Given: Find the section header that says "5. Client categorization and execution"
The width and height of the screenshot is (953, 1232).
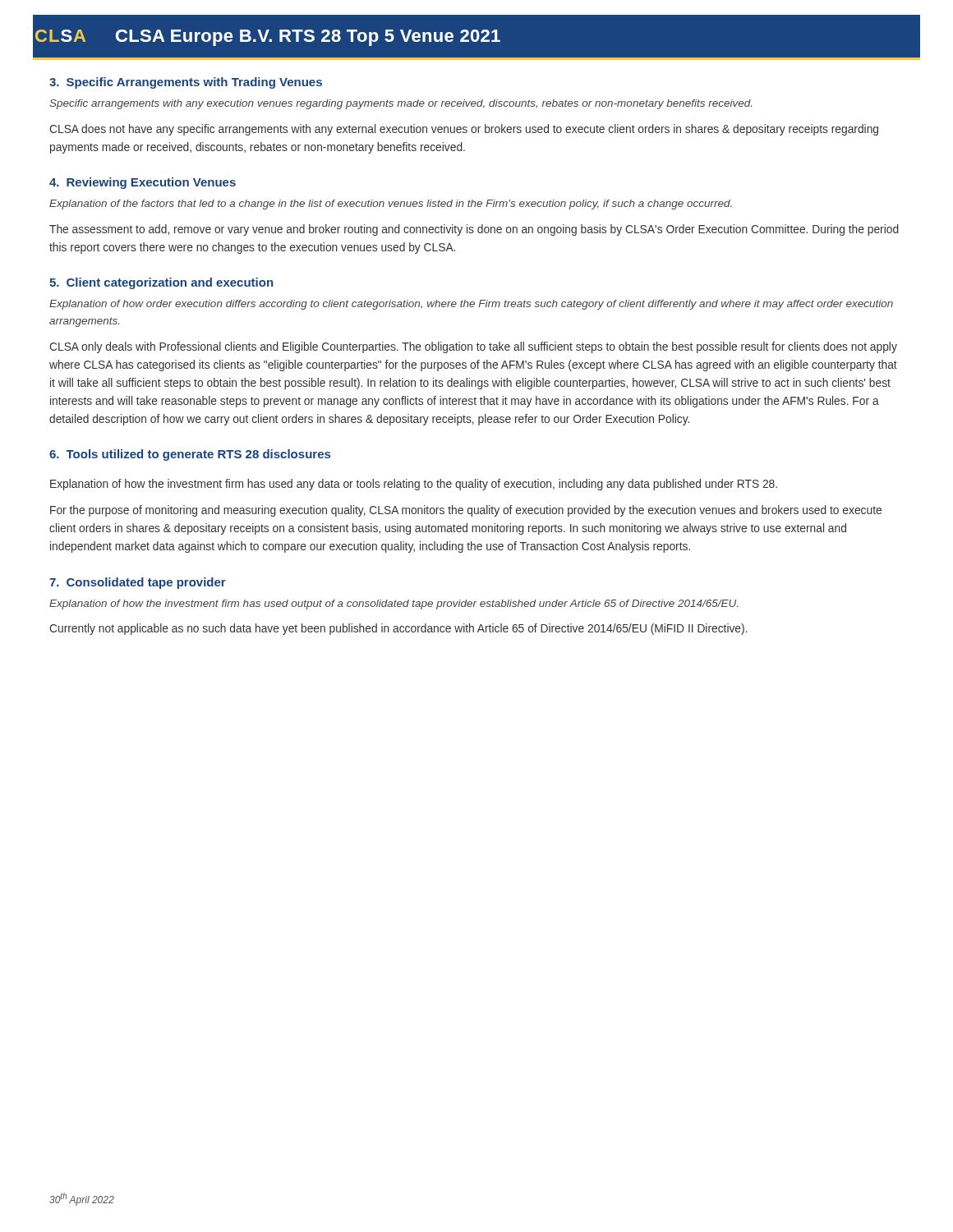Looking at the screenshot, I should coord(161,283).
